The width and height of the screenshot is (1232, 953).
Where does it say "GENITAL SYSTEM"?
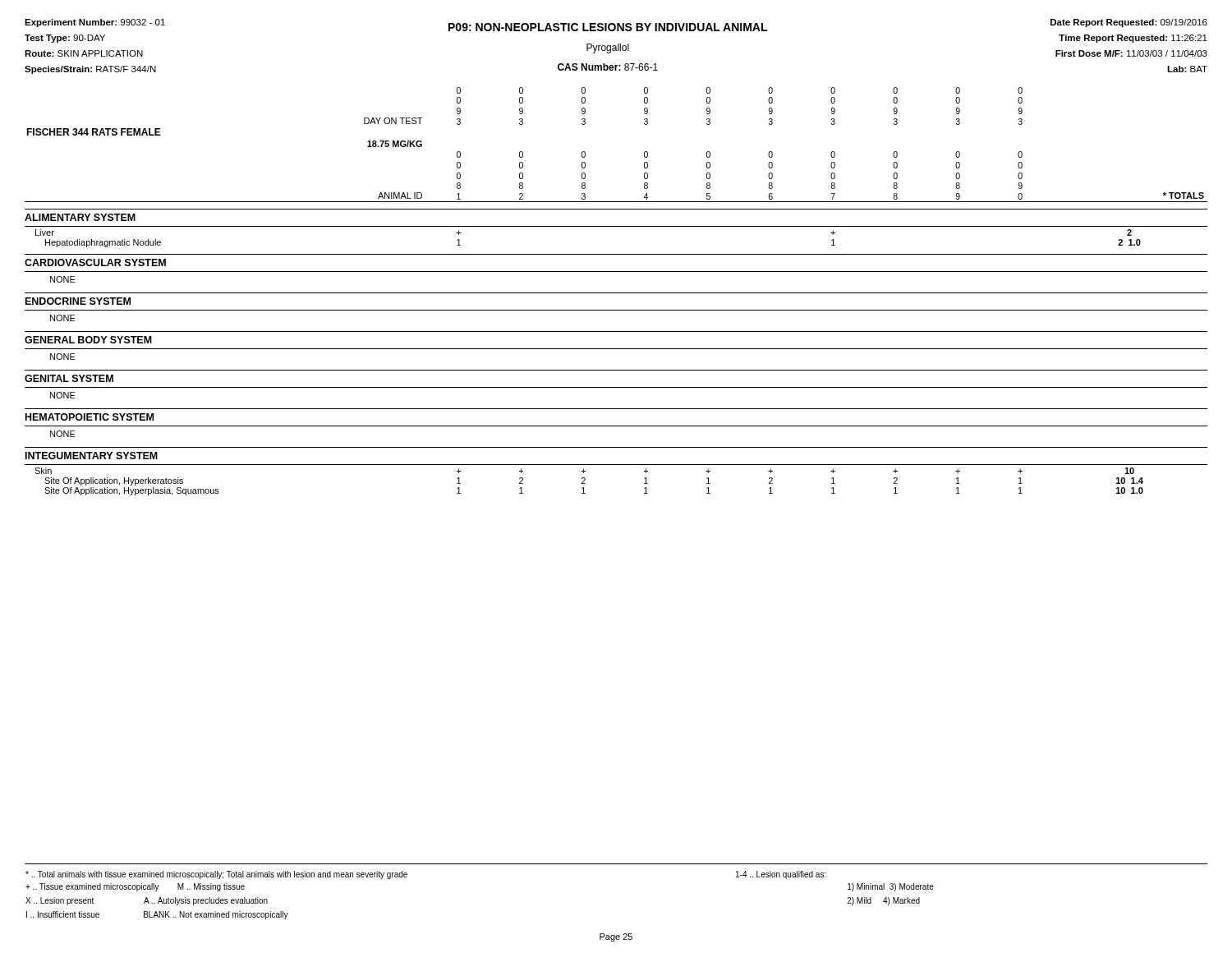coord(69,379)
